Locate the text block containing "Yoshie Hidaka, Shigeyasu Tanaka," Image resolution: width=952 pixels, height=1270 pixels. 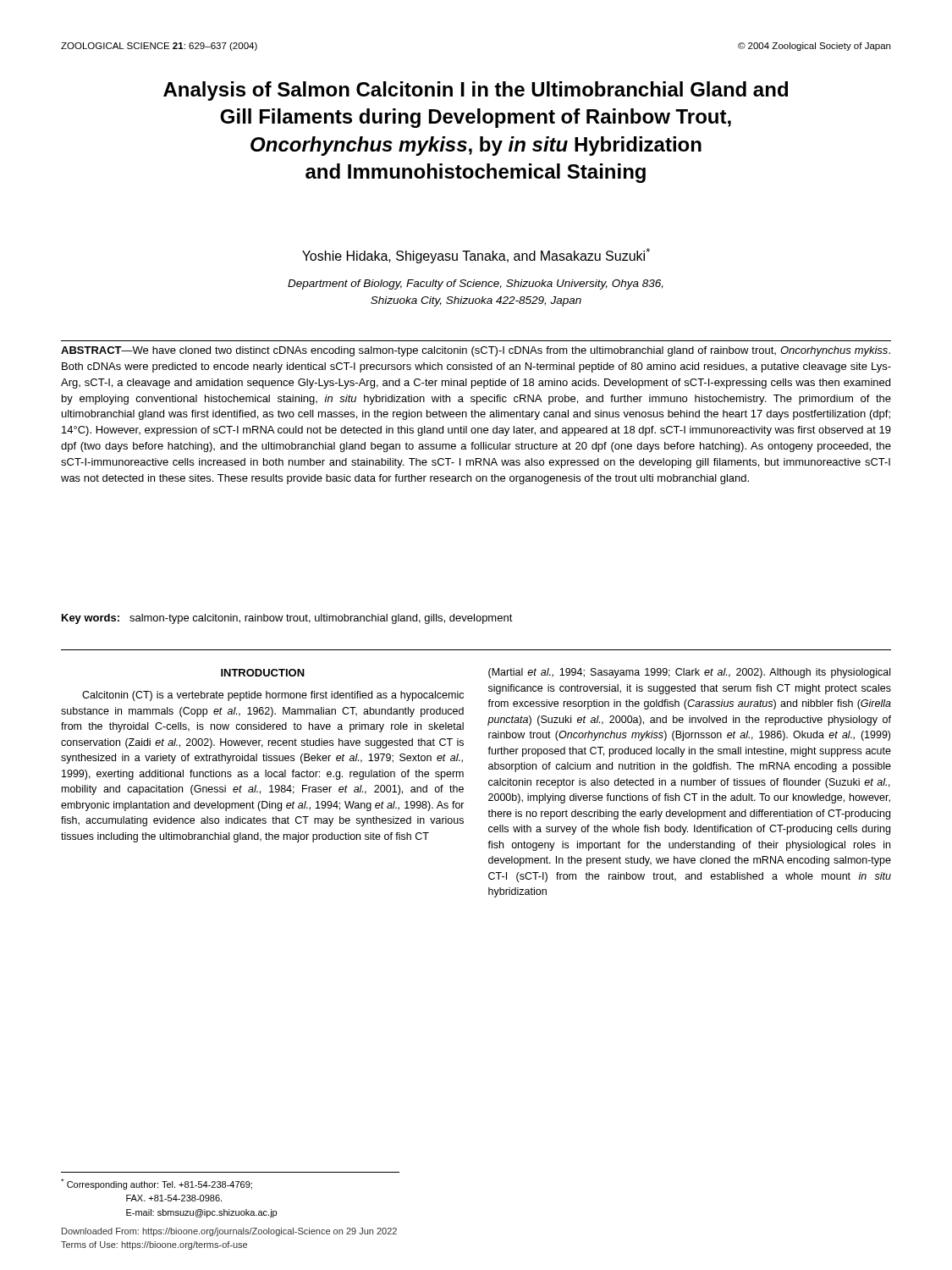pyautogui.click(x=476, y=255)
